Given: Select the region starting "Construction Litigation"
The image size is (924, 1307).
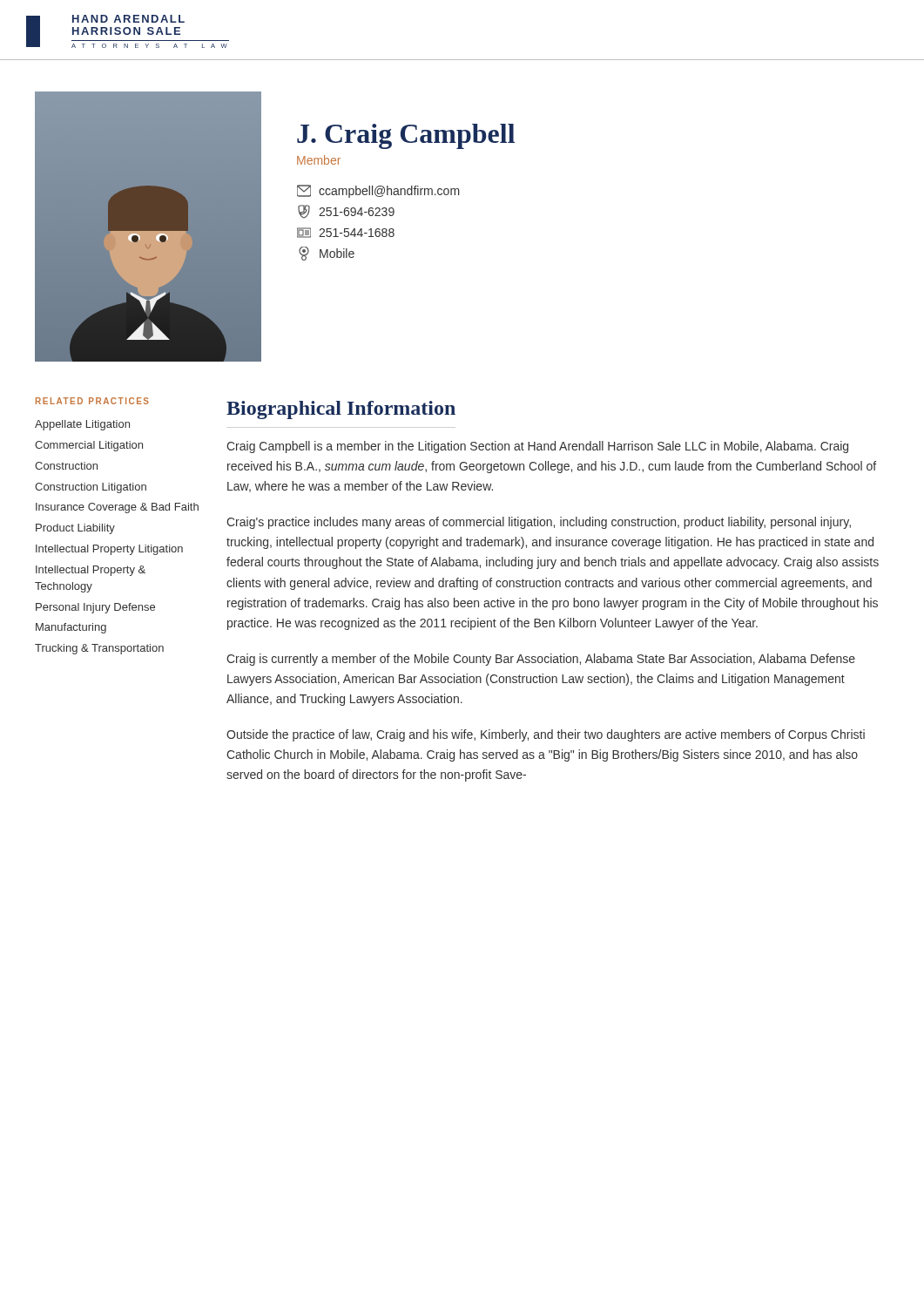Looking at the screenshot, I should [91, 486].
